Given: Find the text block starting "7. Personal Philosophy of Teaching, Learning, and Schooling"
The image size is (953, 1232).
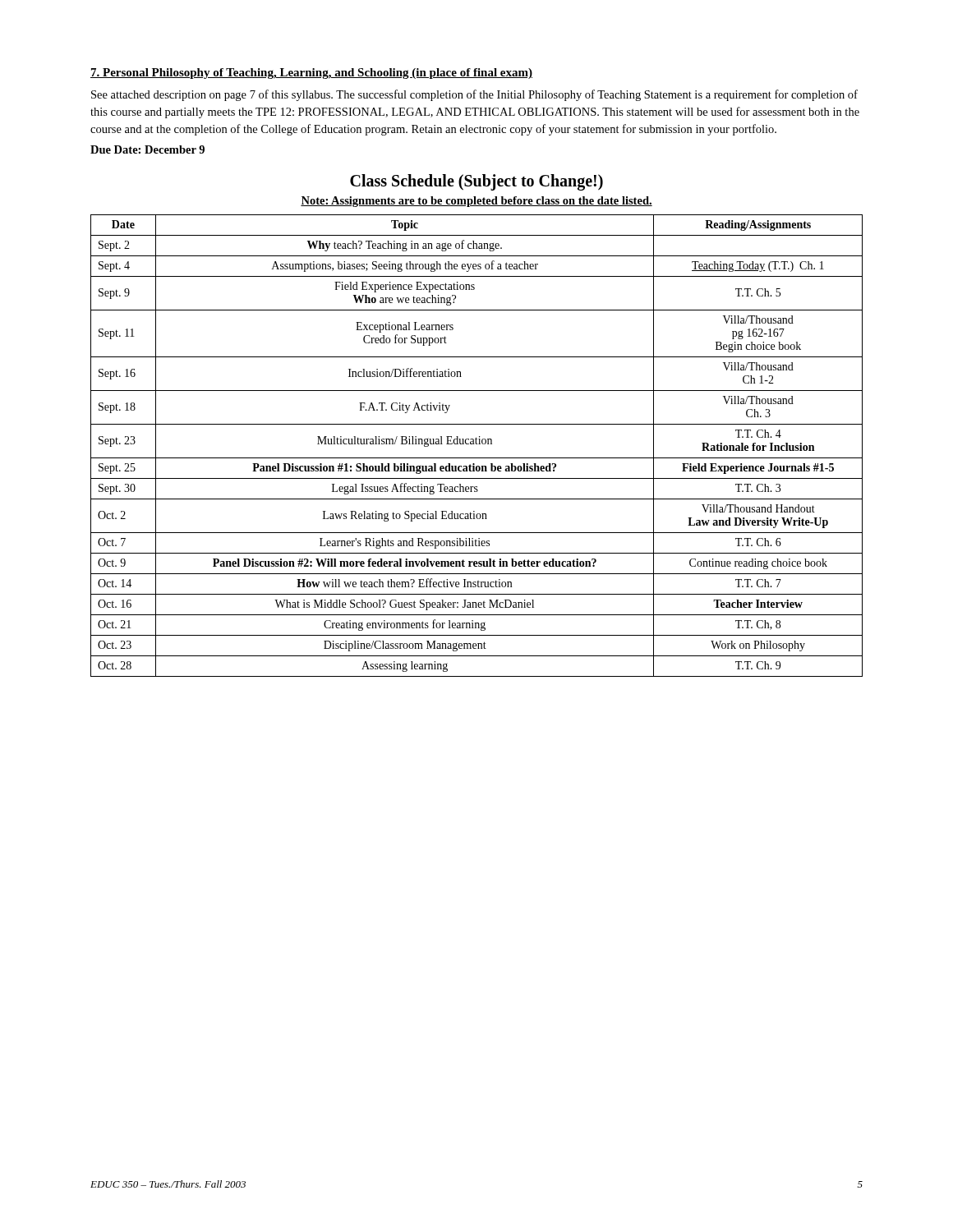Looking at the screenshot, I should tap(311, 72).
